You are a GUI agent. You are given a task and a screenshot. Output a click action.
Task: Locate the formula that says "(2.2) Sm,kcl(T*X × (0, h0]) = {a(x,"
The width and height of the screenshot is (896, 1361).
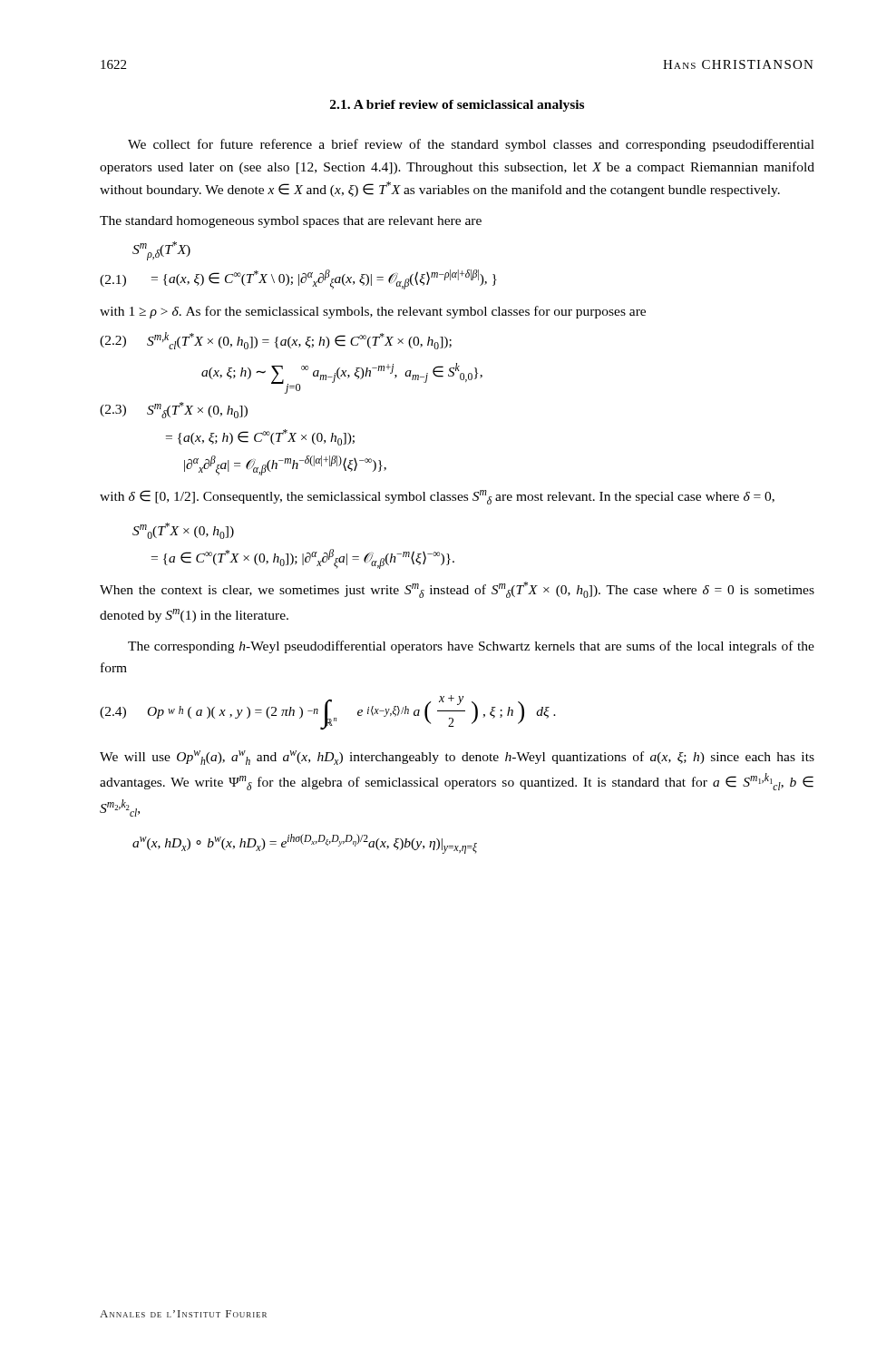[457, 359]
